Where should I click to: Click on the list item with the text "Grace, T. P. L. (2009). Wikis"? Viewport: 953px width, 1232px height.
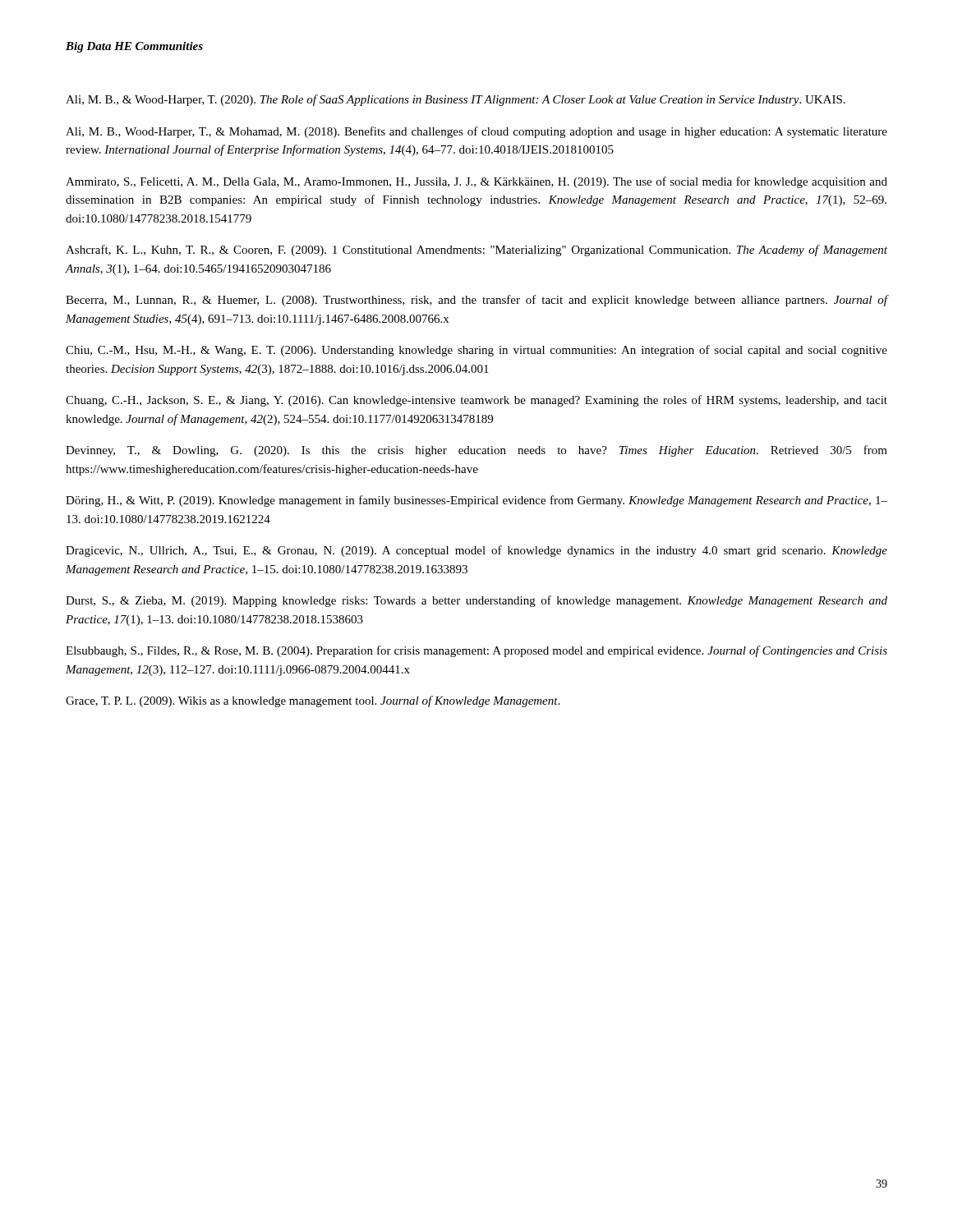313,701
